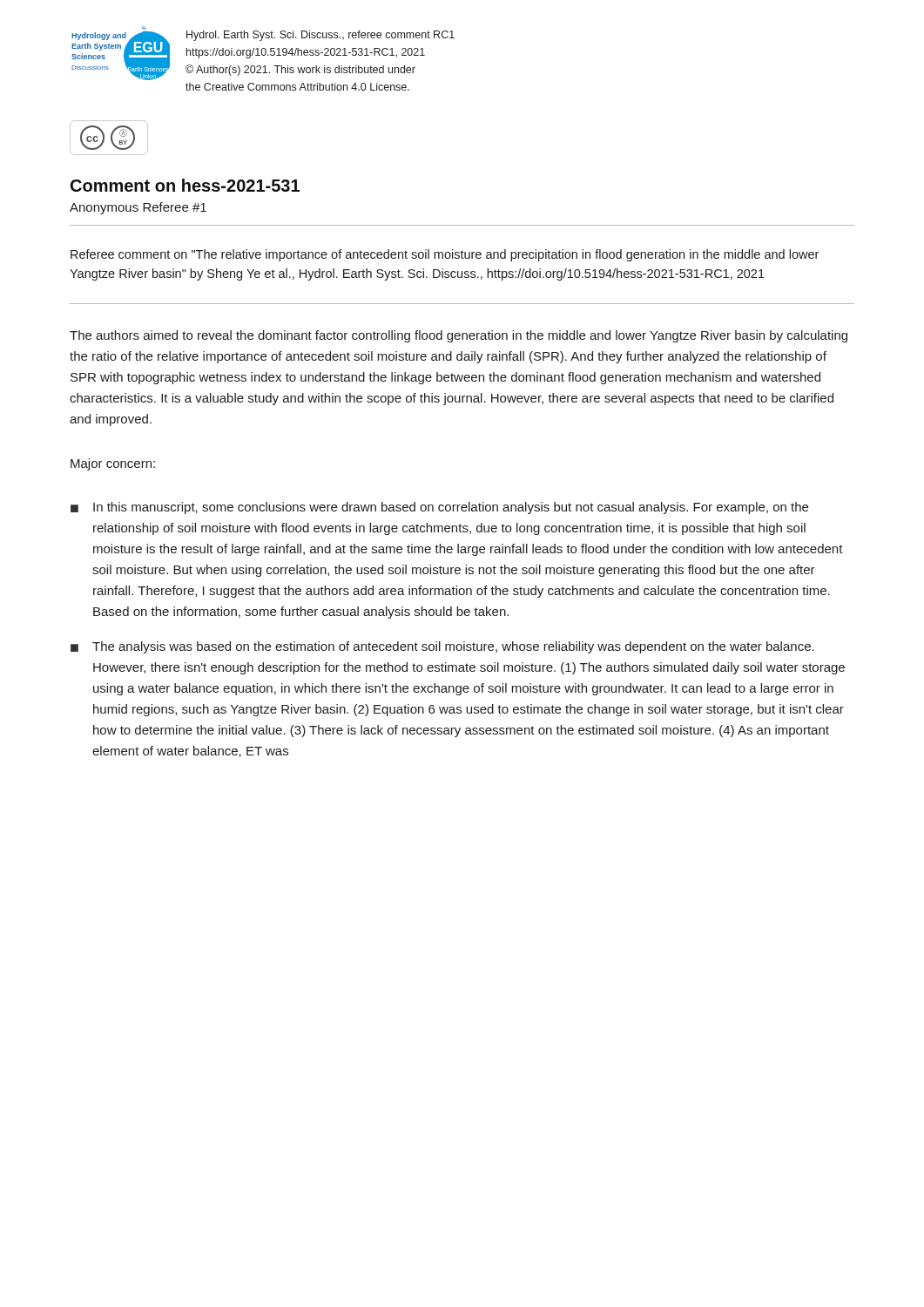Click on the text block starting "Comment on hess-2021-531"
Image resolution: width=924 pixels, height=1307 pixels.
click(185, 186)
